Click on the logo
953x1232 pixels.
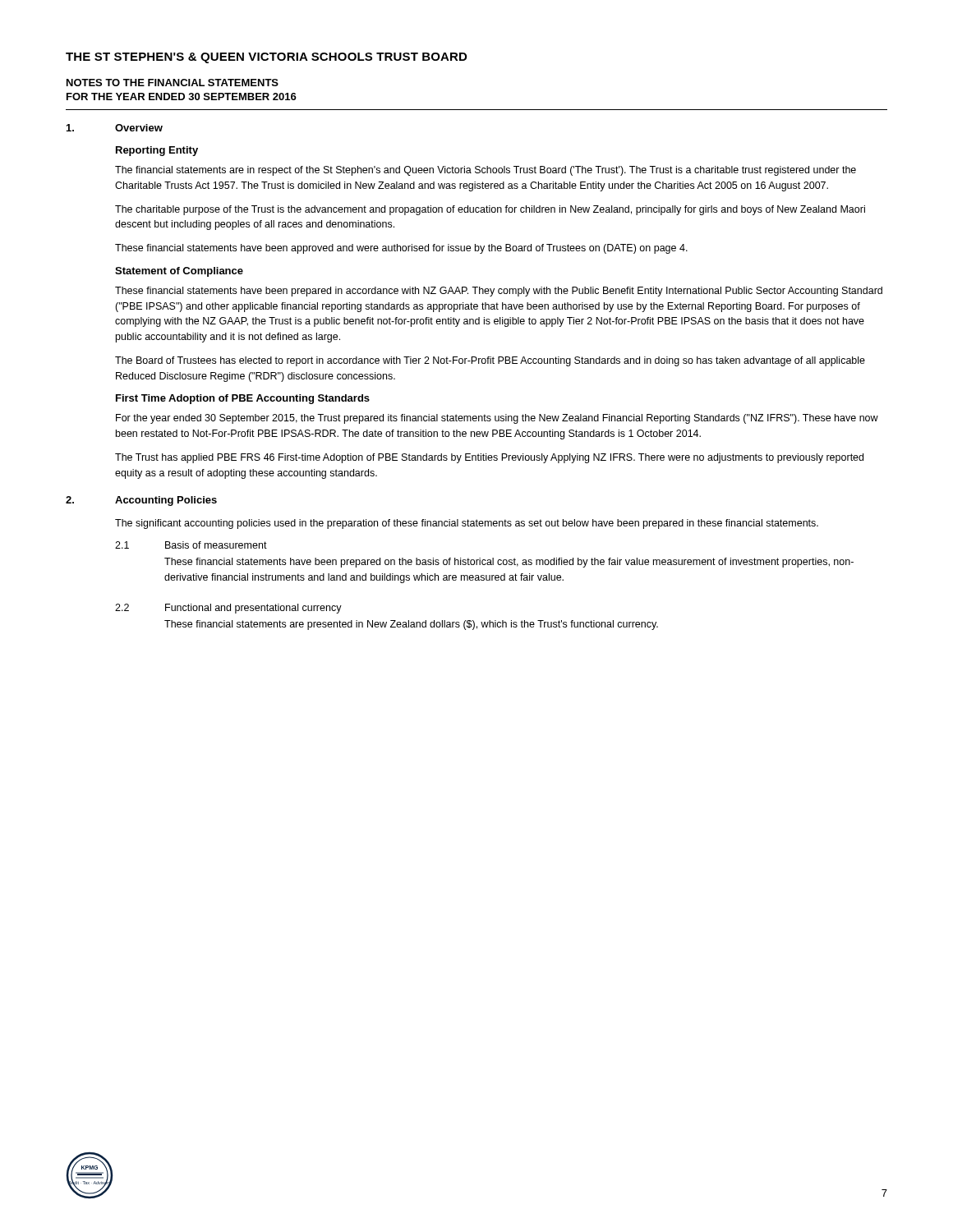point(90,1175)
